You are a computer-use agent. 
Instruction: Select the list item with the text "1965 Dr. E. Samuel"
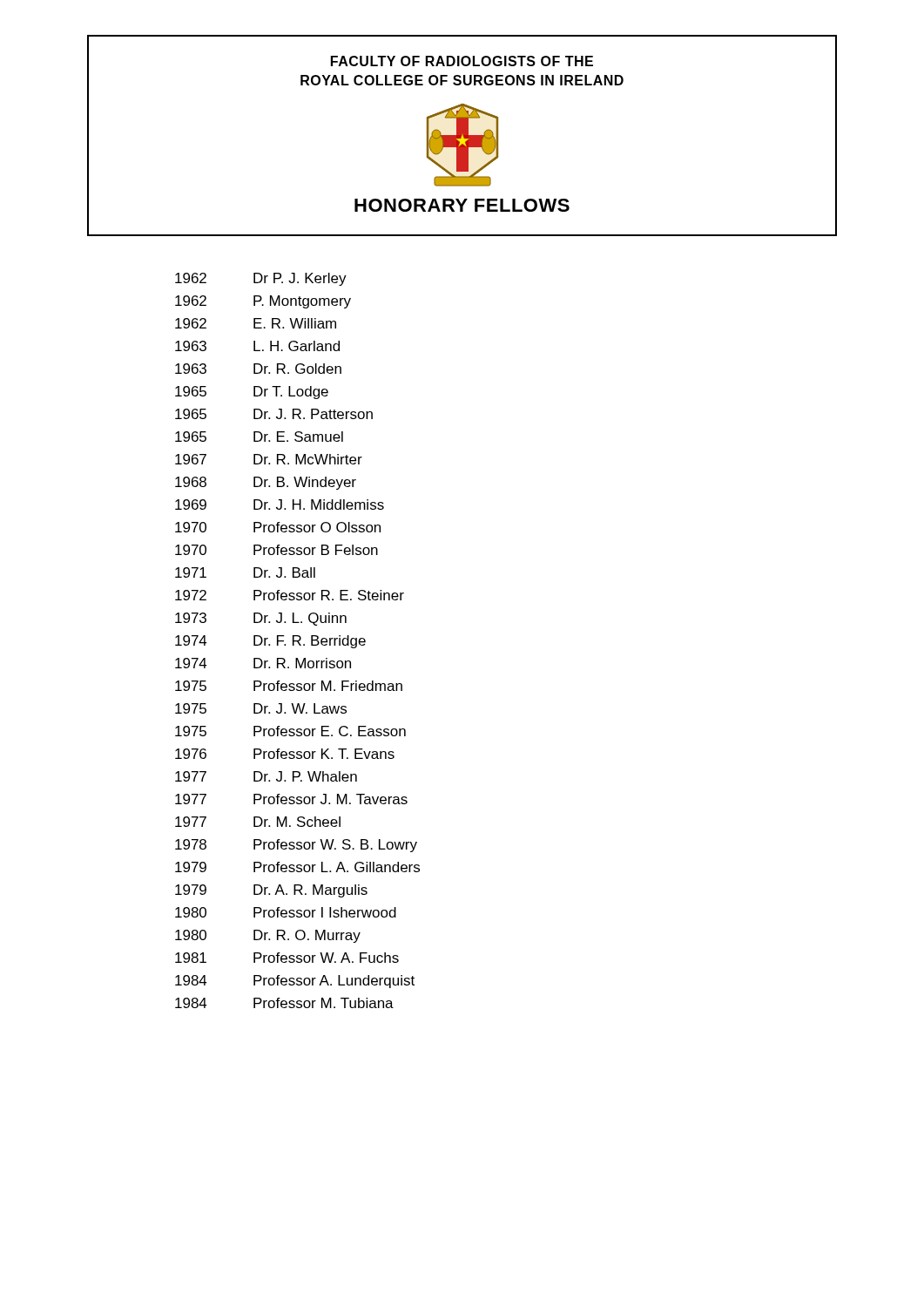(x=259, y=437)
